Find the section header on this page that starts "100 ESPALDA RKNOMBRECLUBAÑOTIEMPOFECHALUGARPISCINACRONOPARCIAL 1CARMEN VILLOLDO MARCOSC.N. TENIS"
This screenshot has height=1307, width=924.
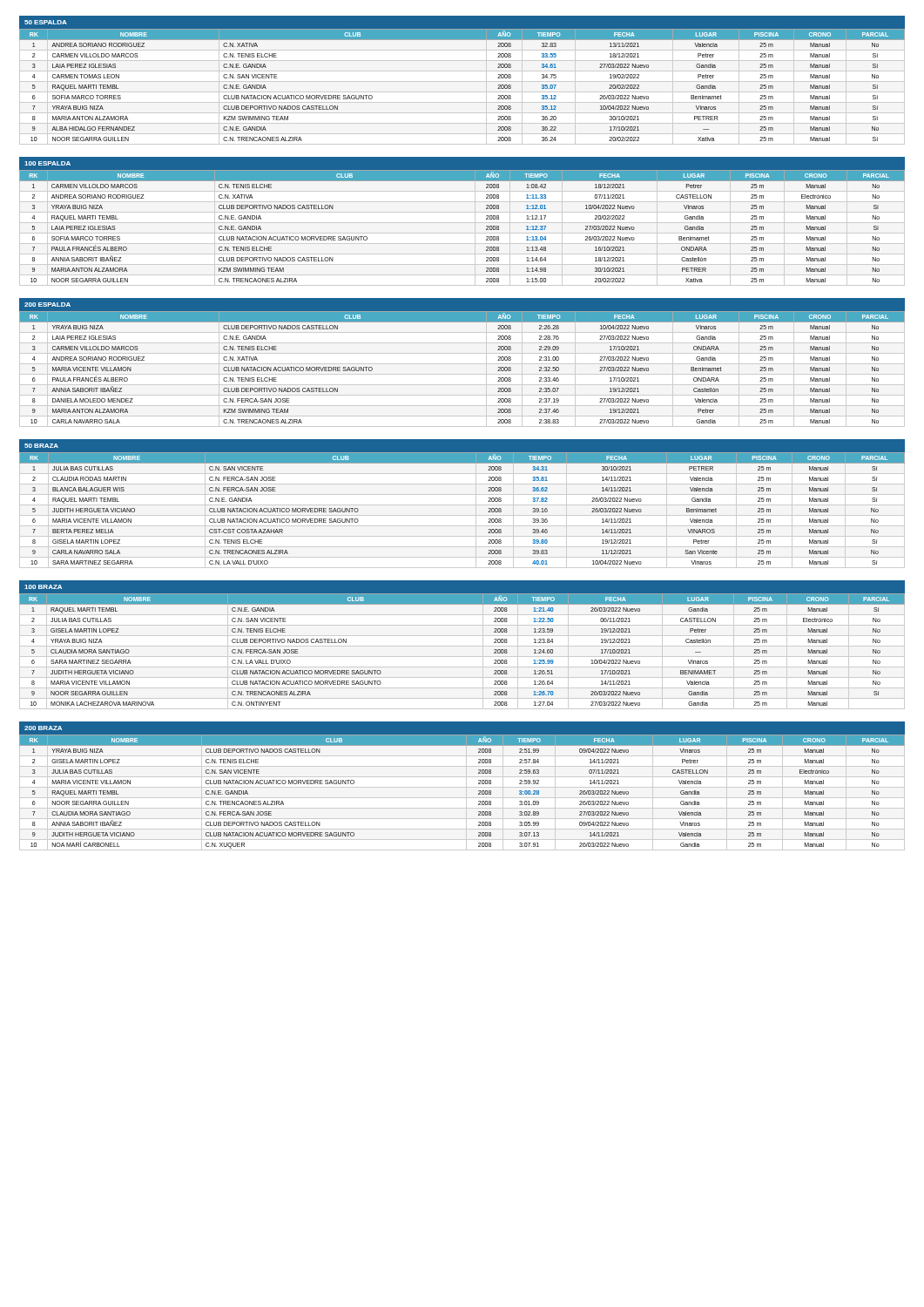click(x=462, y=221)
